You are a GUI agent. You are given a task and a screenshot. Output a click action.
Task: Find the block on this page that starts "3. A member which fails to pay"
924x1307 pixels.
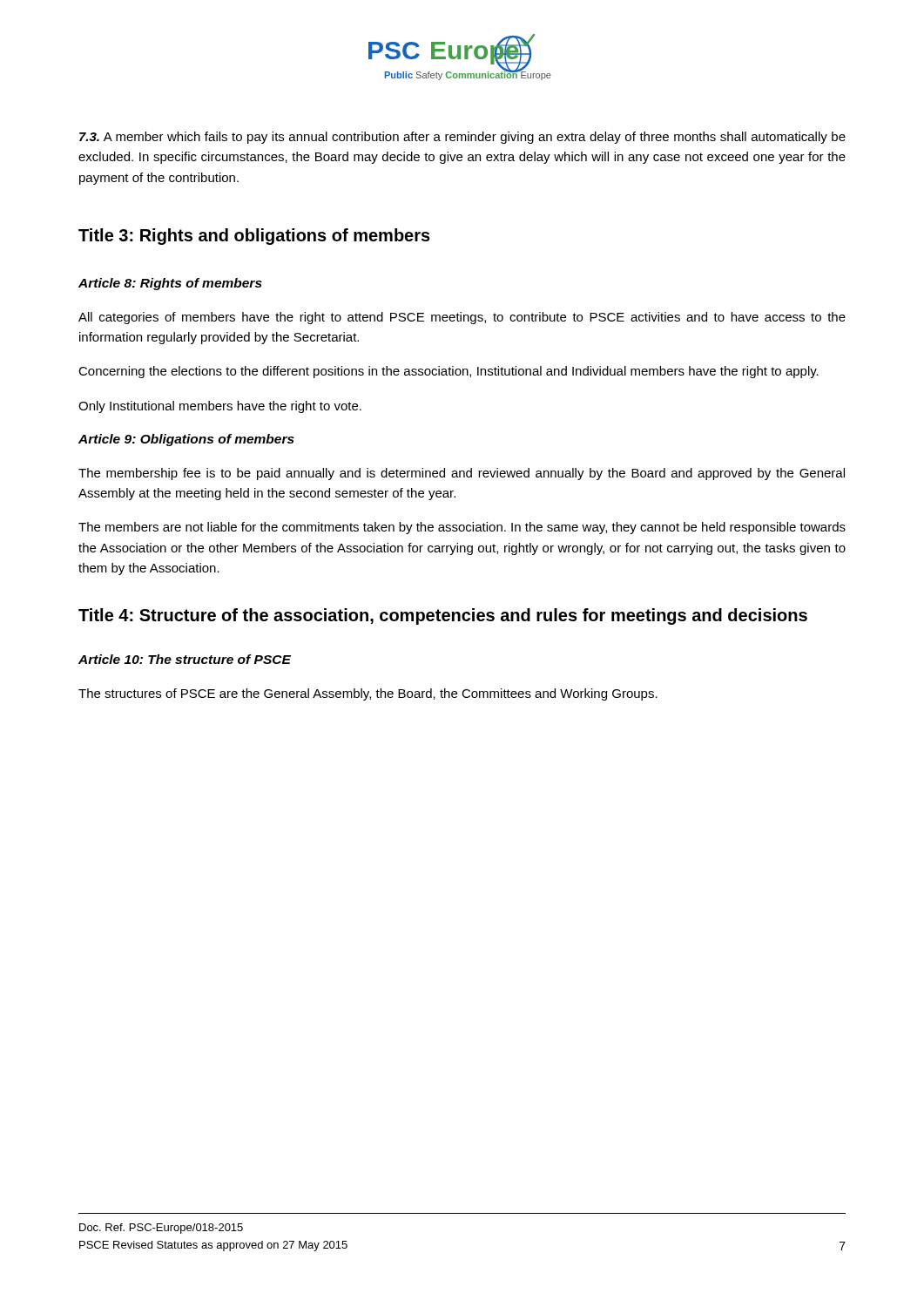point(462,157)
